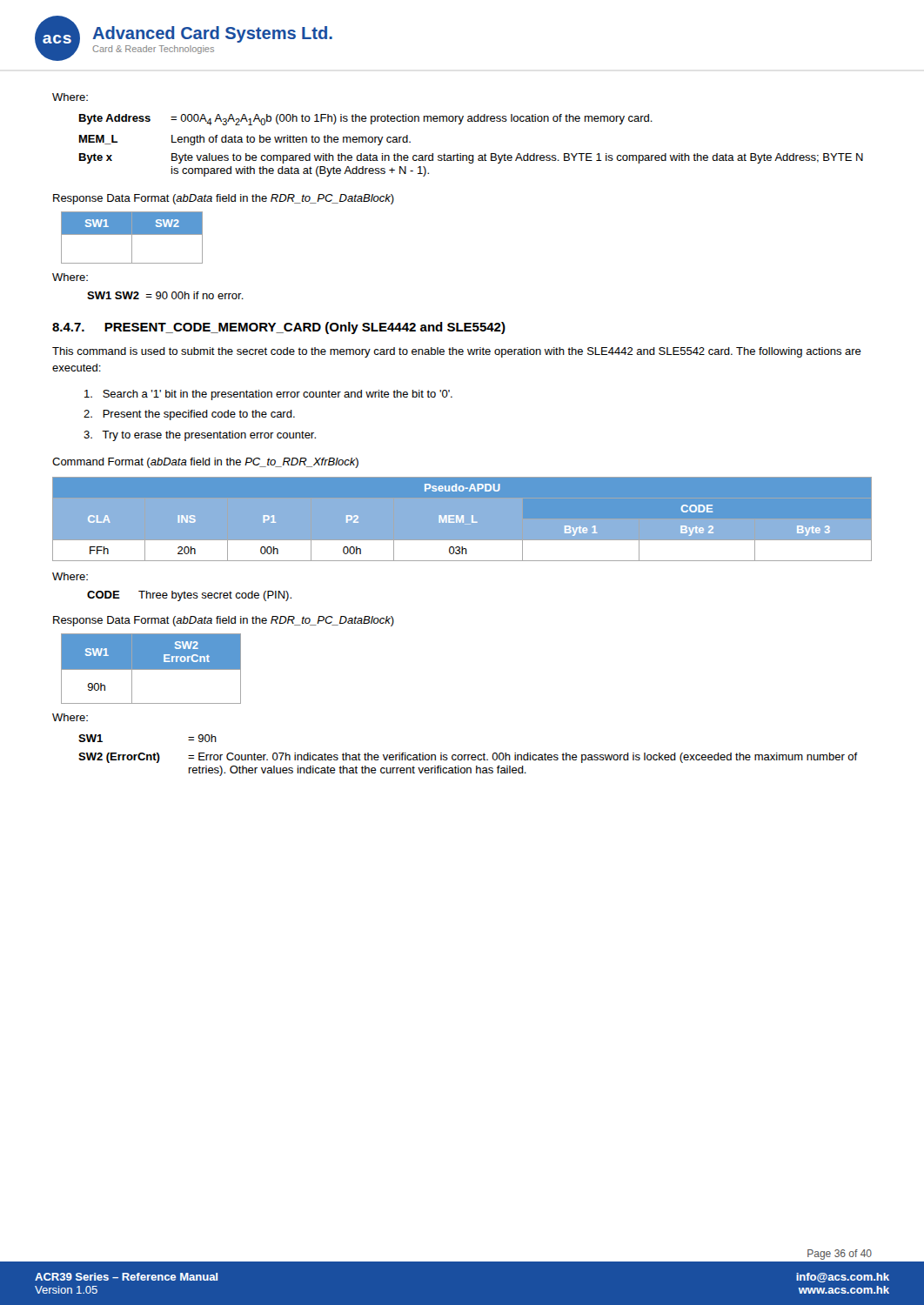Screen dimensions: 1305x924
Task: Select the text starting "3. Try to erase the"
Action: pos(200,434)
